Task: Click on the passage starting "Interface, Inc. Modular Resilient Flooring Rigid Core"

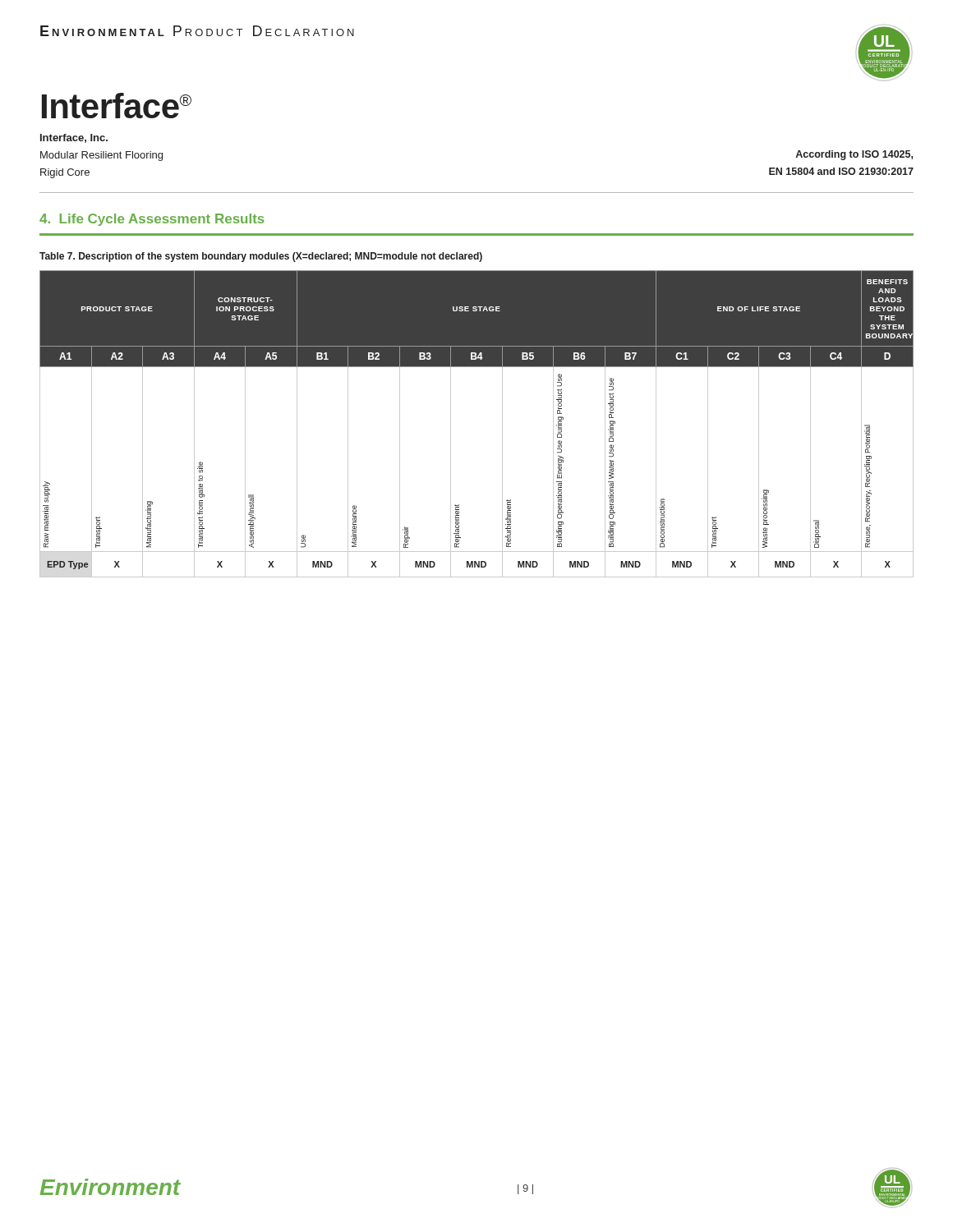Action: point(101,155)
